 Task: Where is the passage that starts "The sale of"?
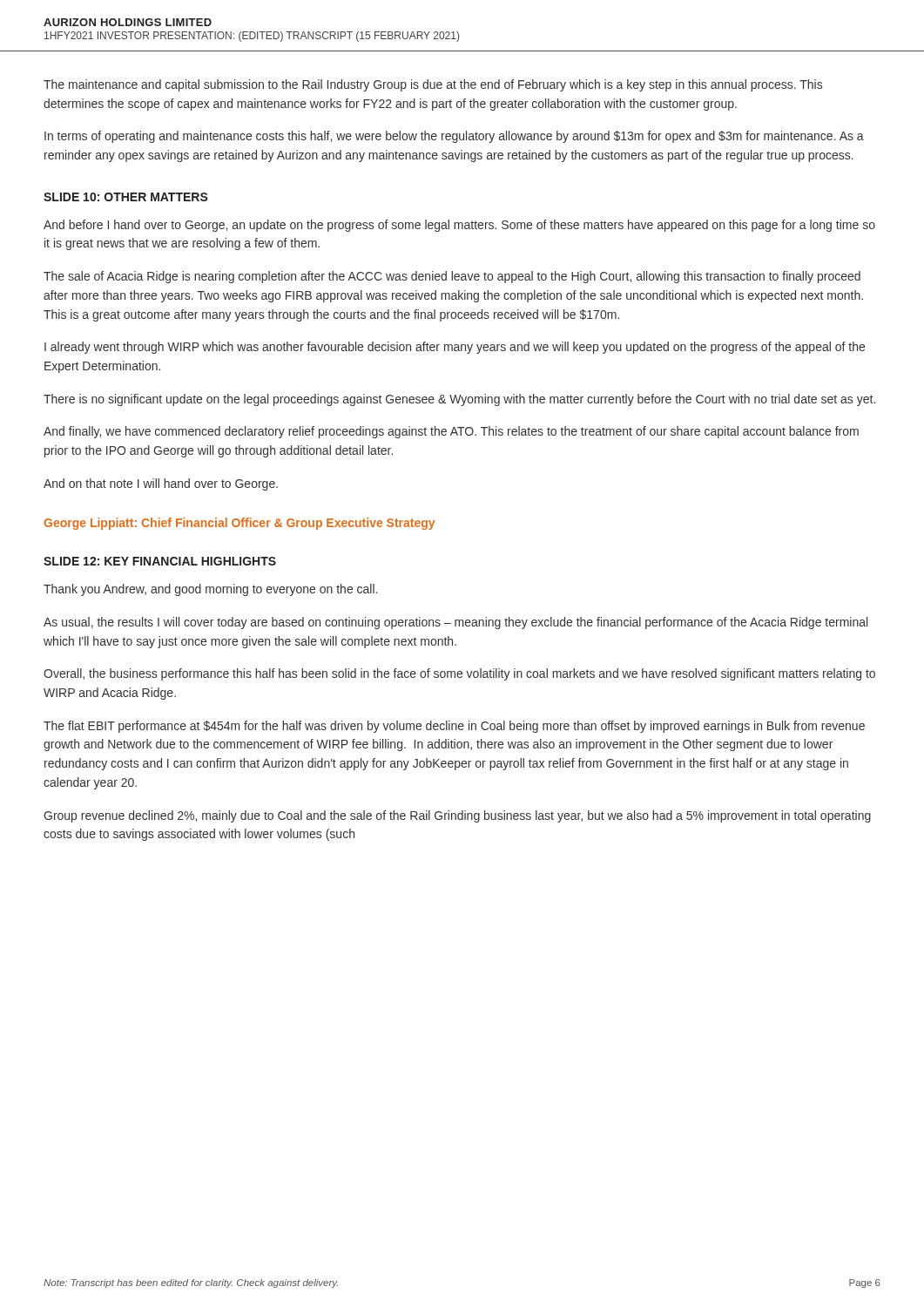454,295
